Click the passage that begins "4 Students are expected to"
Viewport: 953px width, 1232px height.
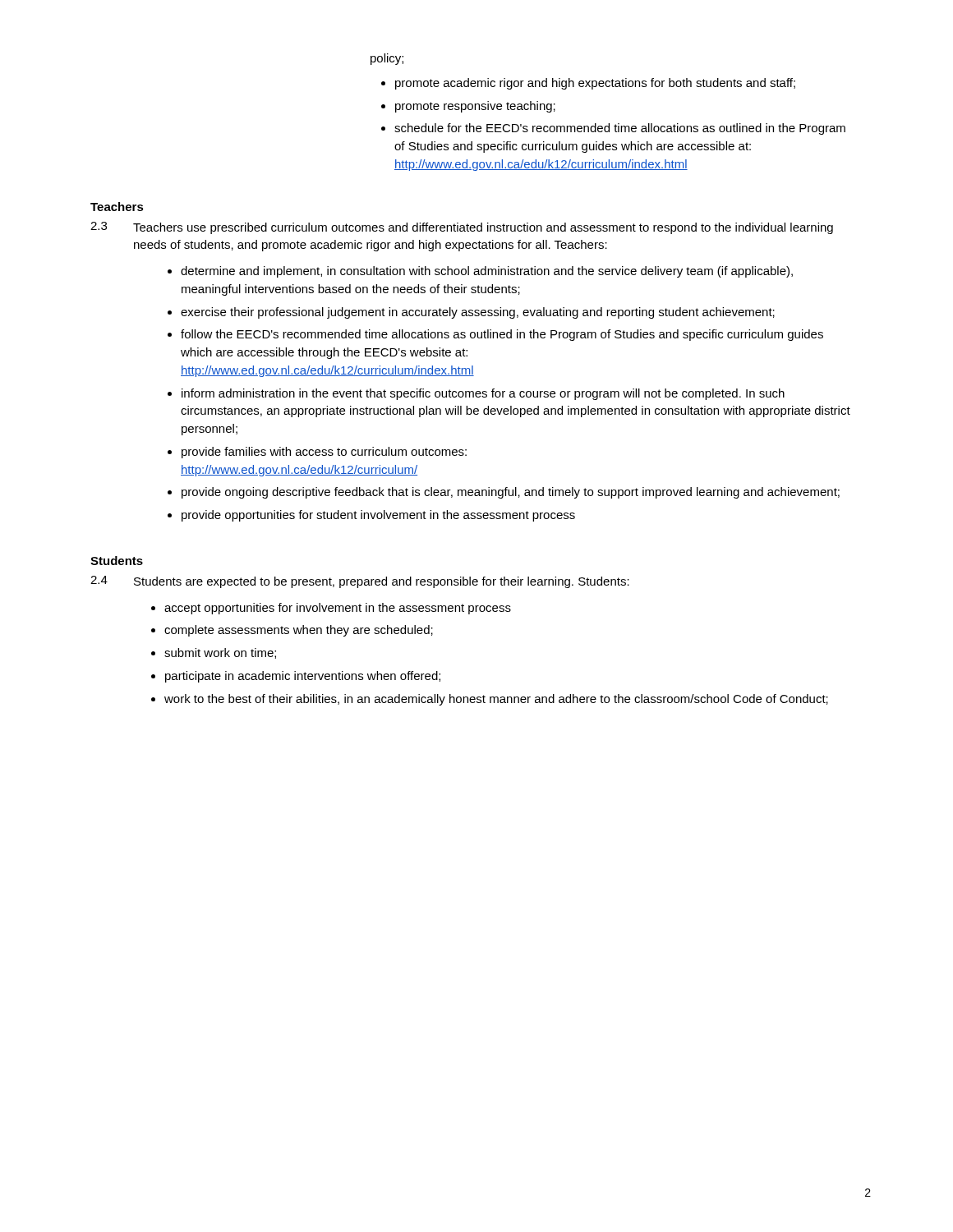tap(472, 581)
